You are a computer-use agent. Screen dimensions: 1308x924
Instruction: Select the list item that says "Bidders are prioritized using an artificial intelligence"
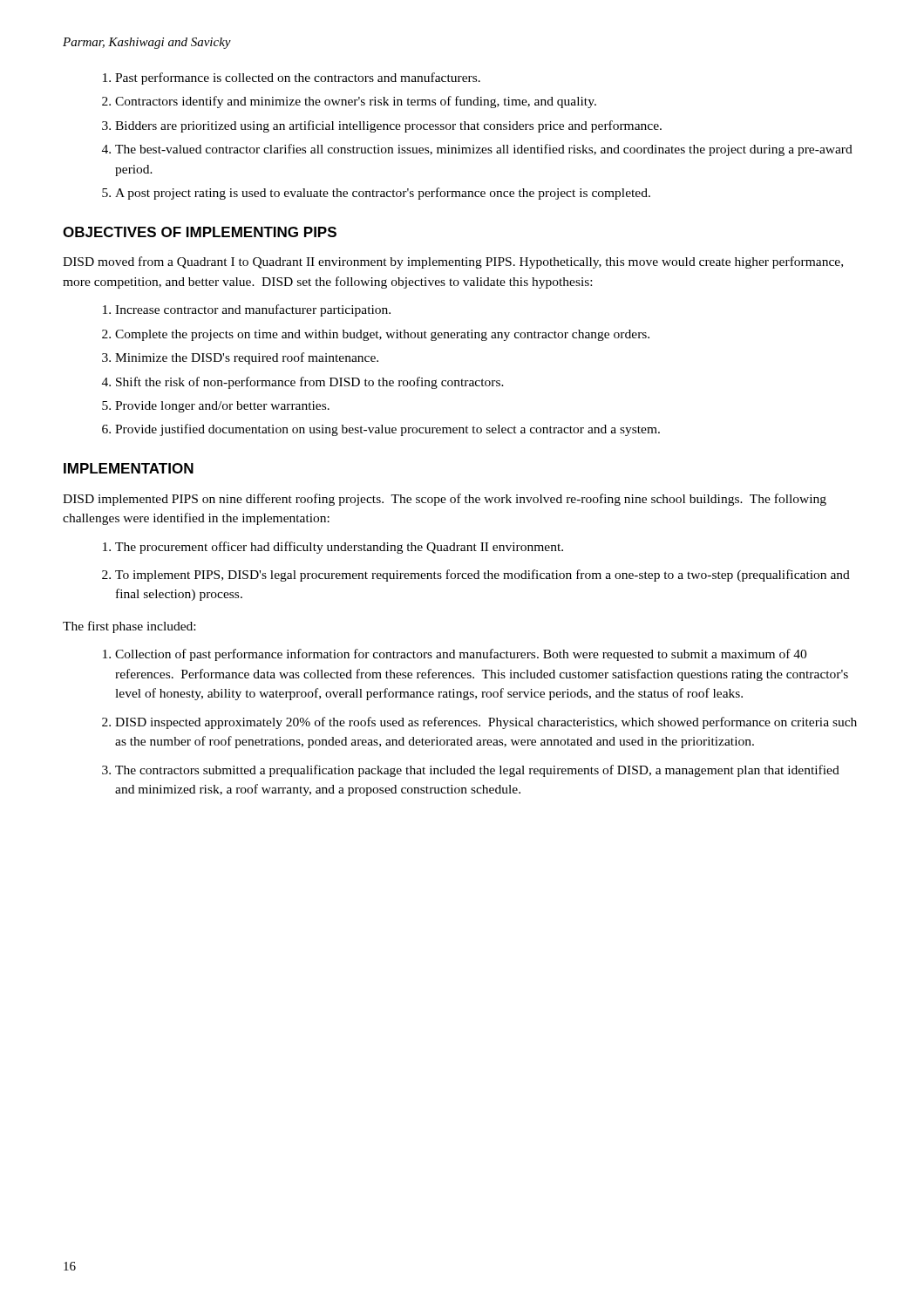389,125
